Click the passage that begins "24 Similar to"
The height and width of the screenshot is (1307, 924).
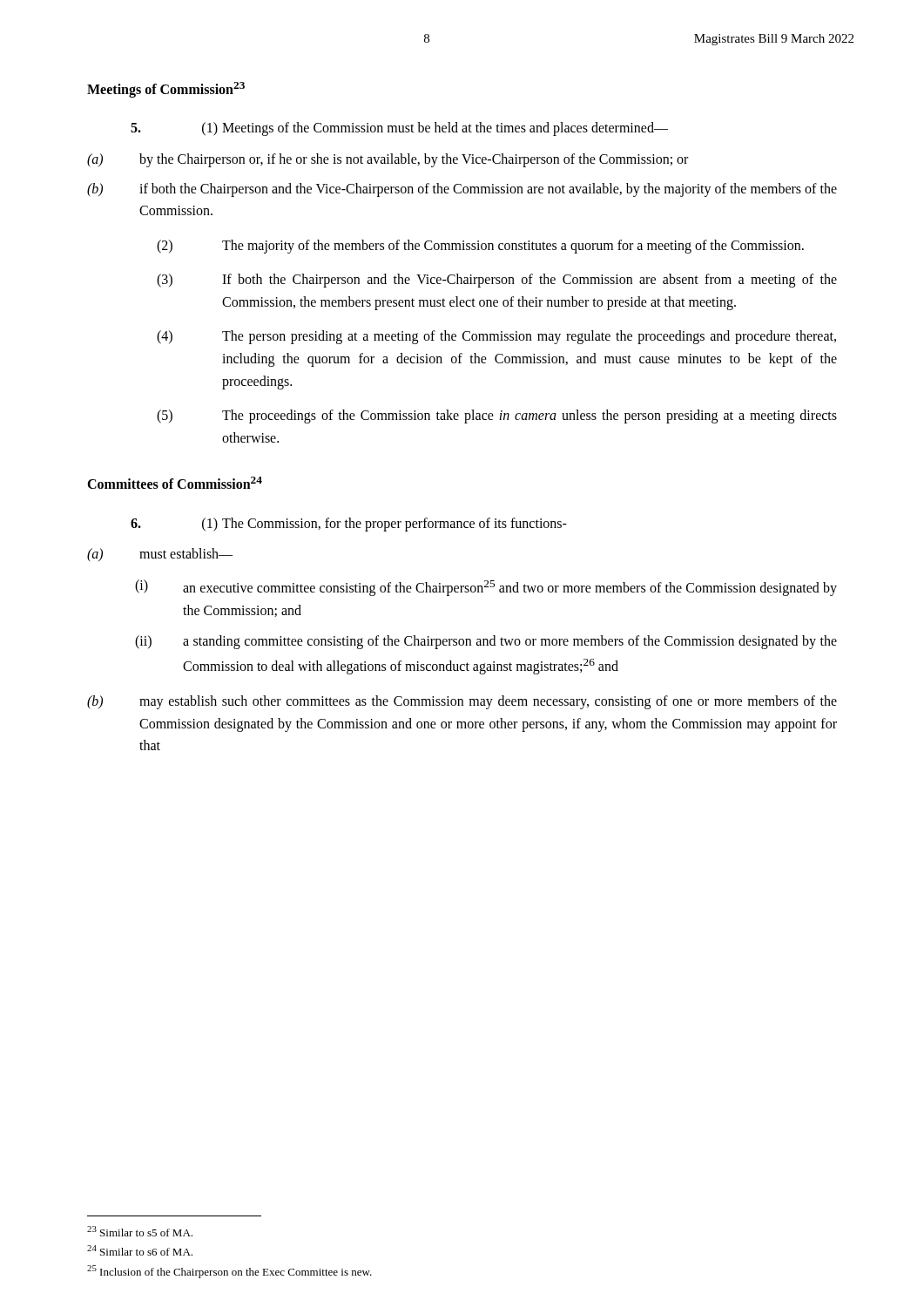pos(140,1251)
